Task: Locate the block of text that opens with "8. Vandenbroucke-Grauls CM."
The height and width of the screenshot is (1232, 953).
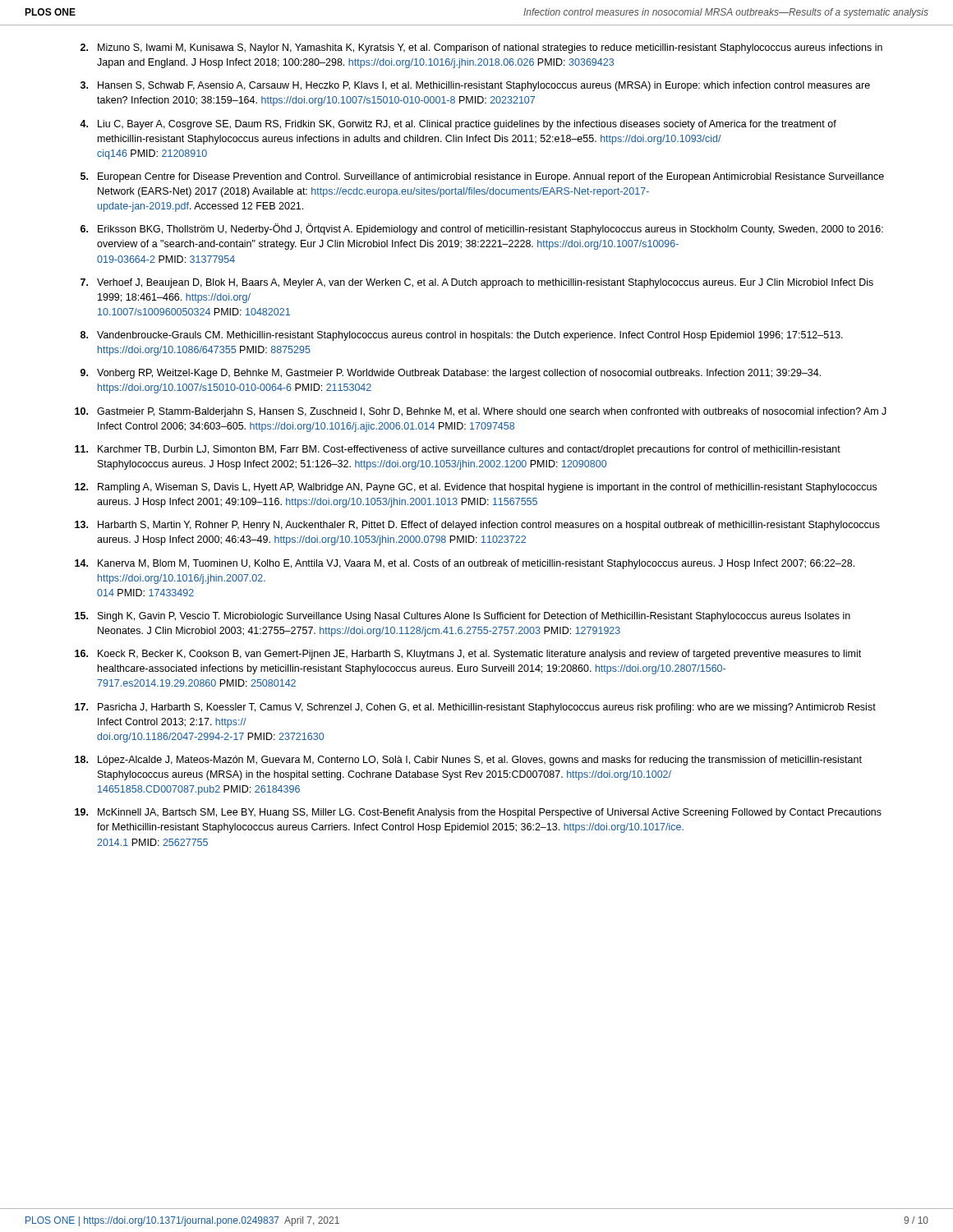Action: point(476,343)
